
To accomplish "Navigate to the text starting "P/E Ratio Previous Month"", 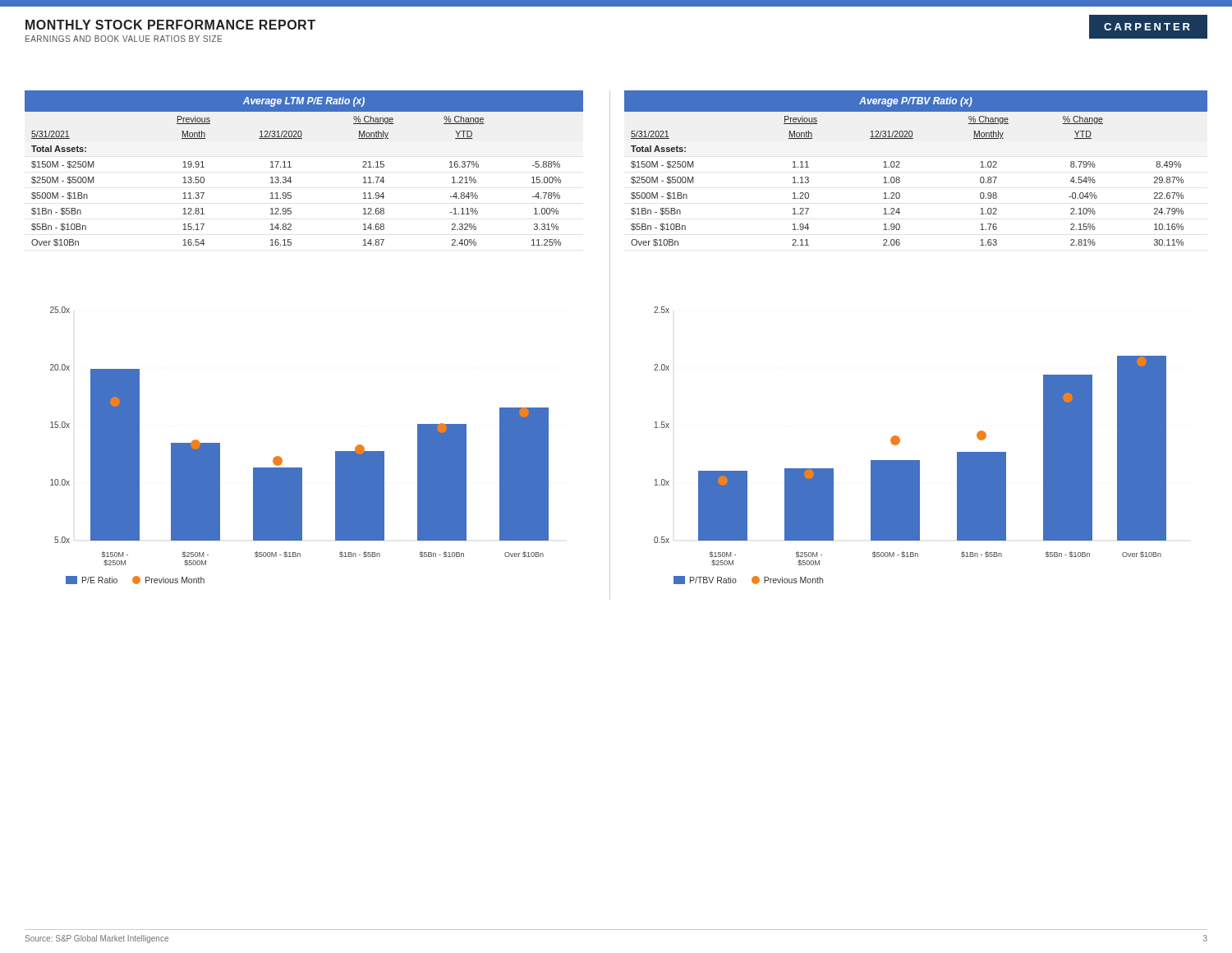I will tap(135, 580).
